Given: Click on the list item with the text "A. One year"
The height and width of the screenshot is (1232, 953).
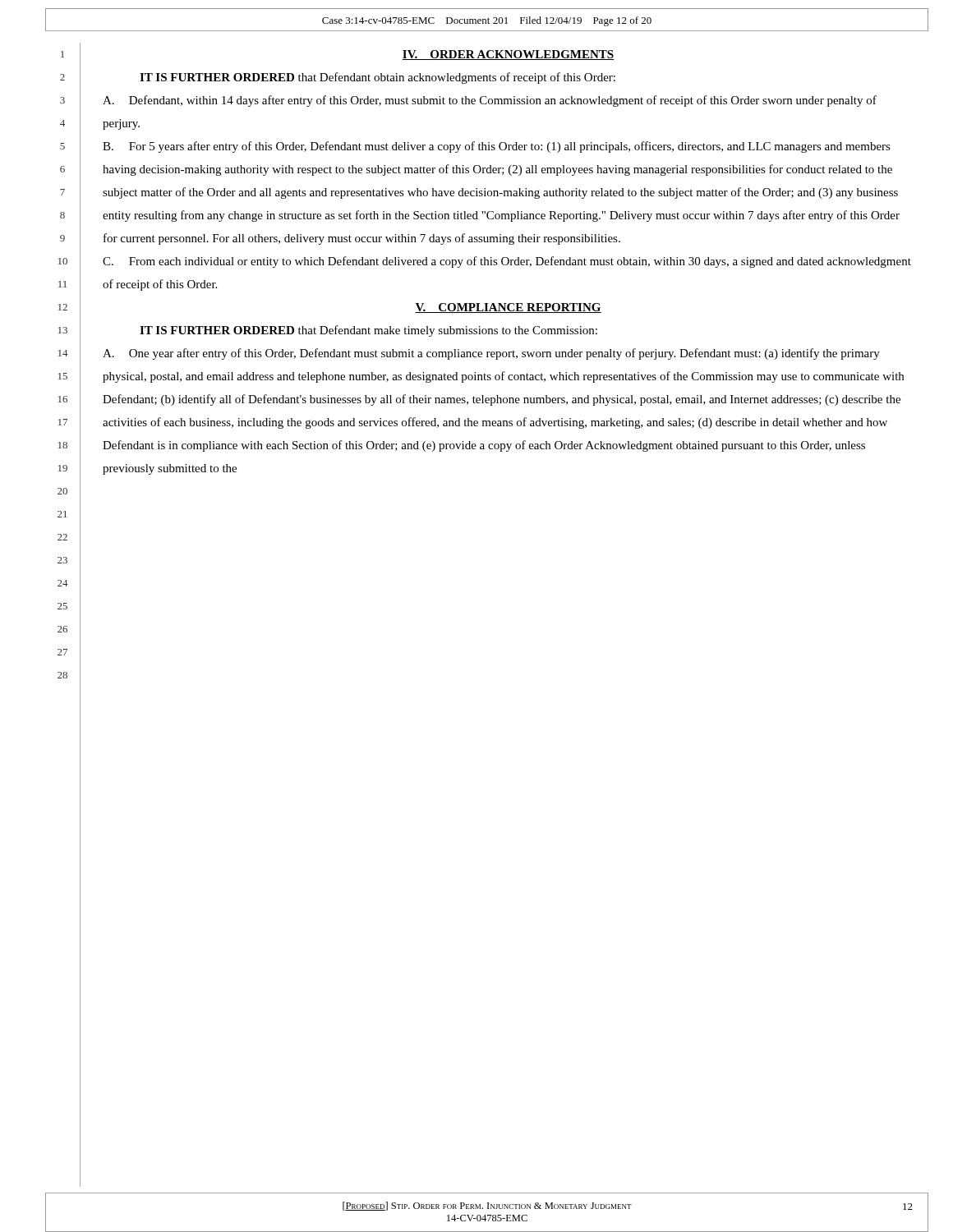Looking at the screenshot, I should click(x=504, y=408).
